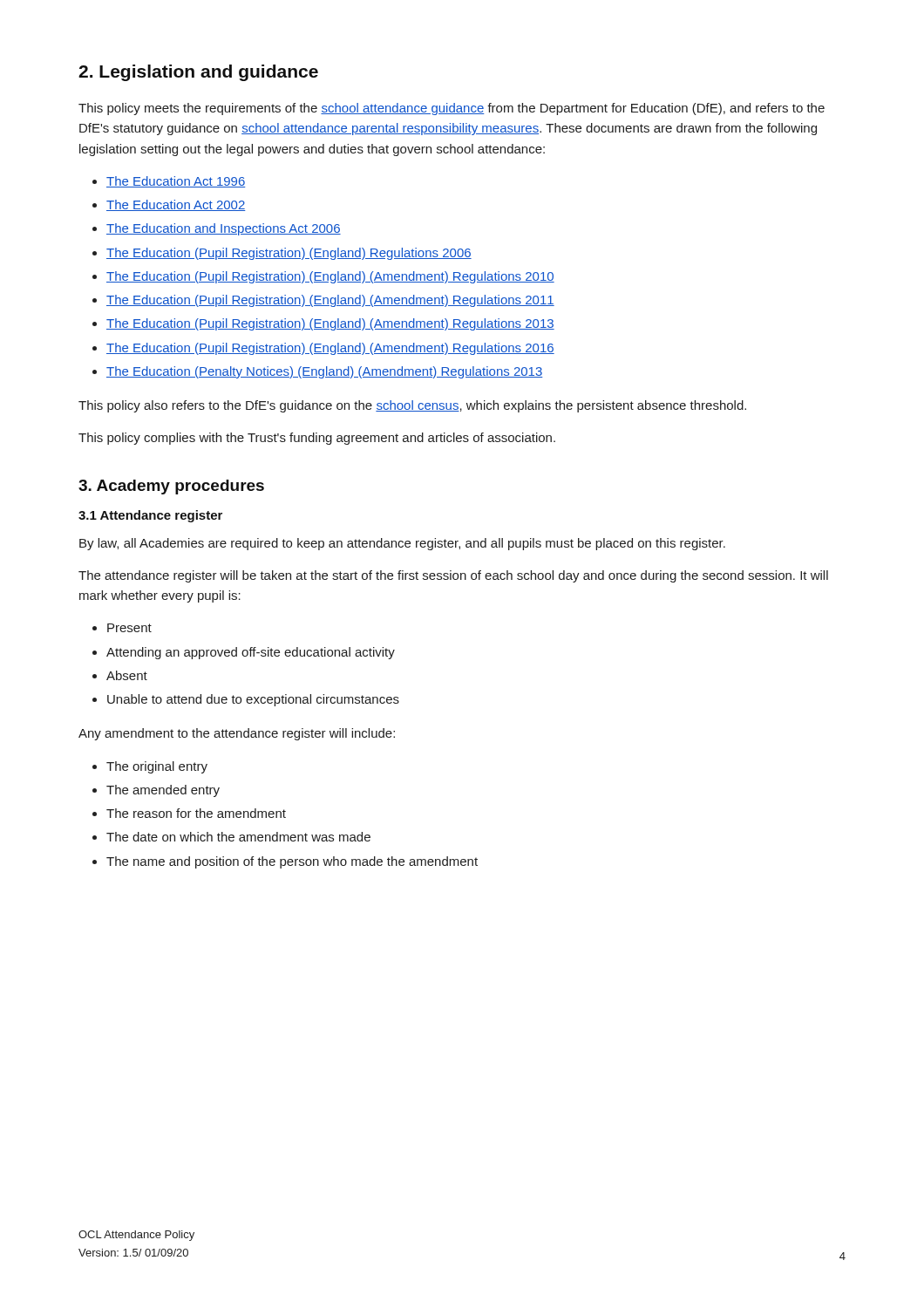Locate the element starting "The amended entry"
924x1308 pixels.
click(163, 791)
